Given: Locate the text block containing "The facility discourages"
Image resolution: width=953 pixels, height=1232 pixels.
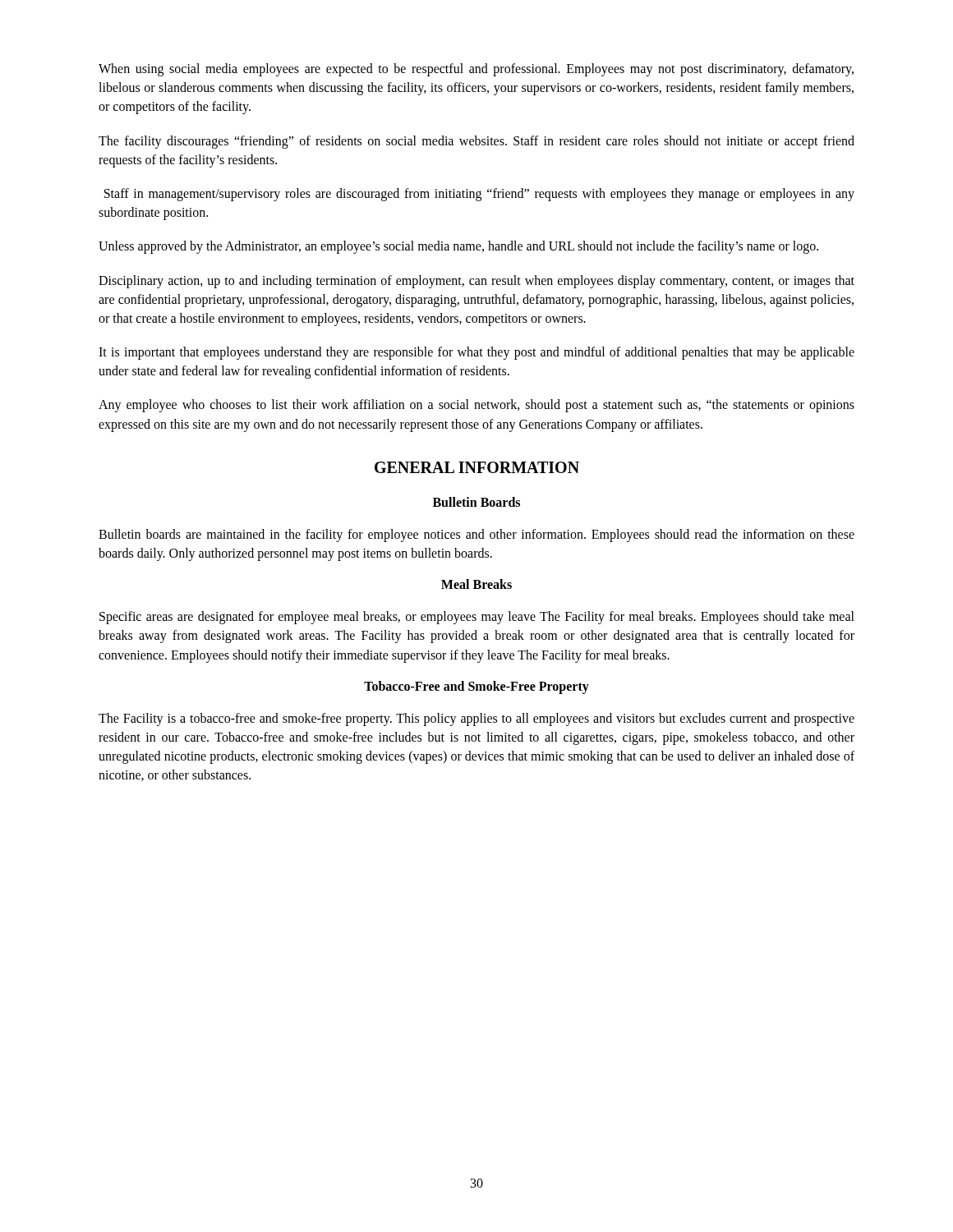Looking at the screenshot, I should tap(476, 150).
